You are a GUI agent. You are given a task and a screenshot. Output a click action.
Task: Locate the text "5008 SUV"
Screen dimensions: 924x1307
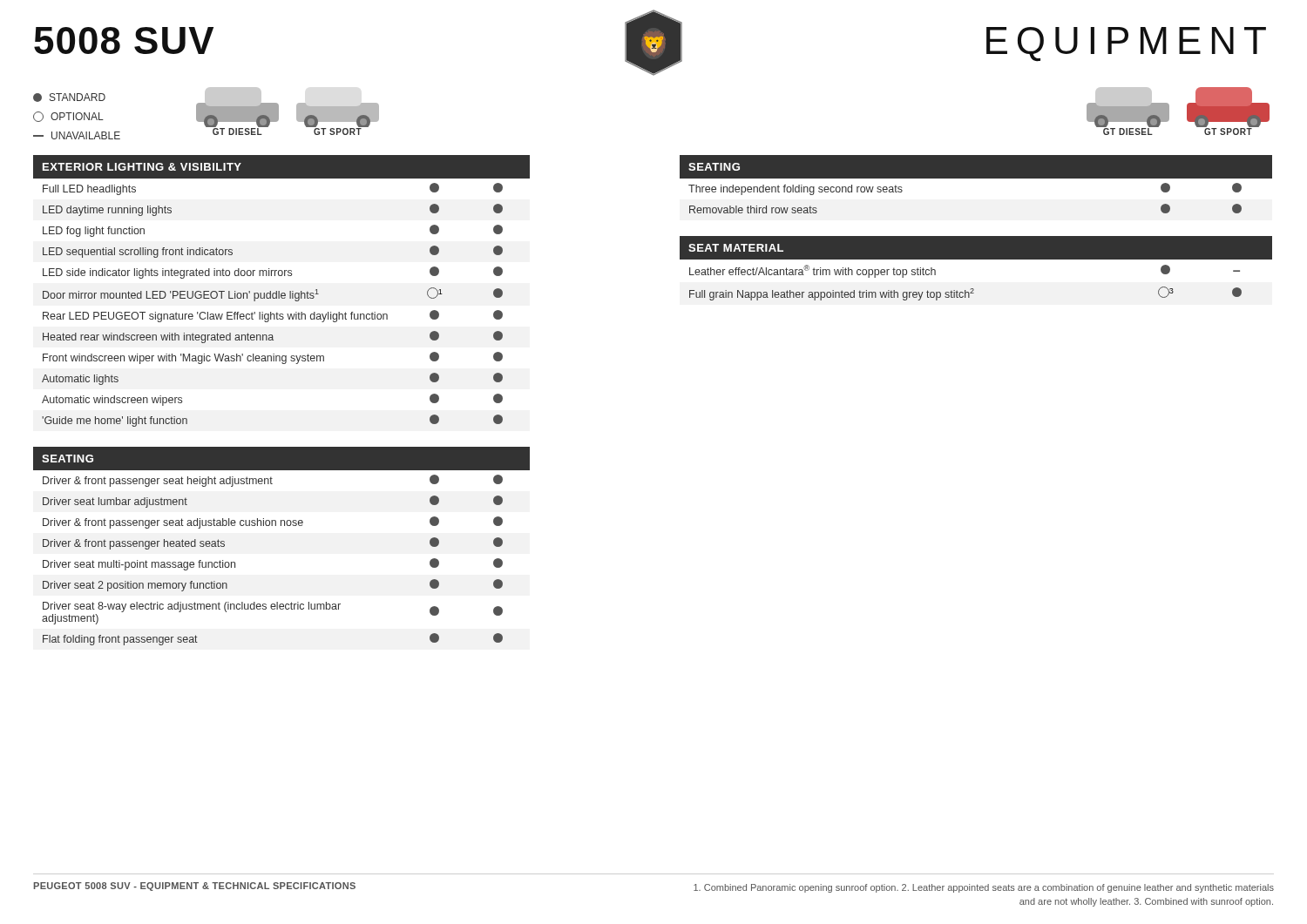124,40
